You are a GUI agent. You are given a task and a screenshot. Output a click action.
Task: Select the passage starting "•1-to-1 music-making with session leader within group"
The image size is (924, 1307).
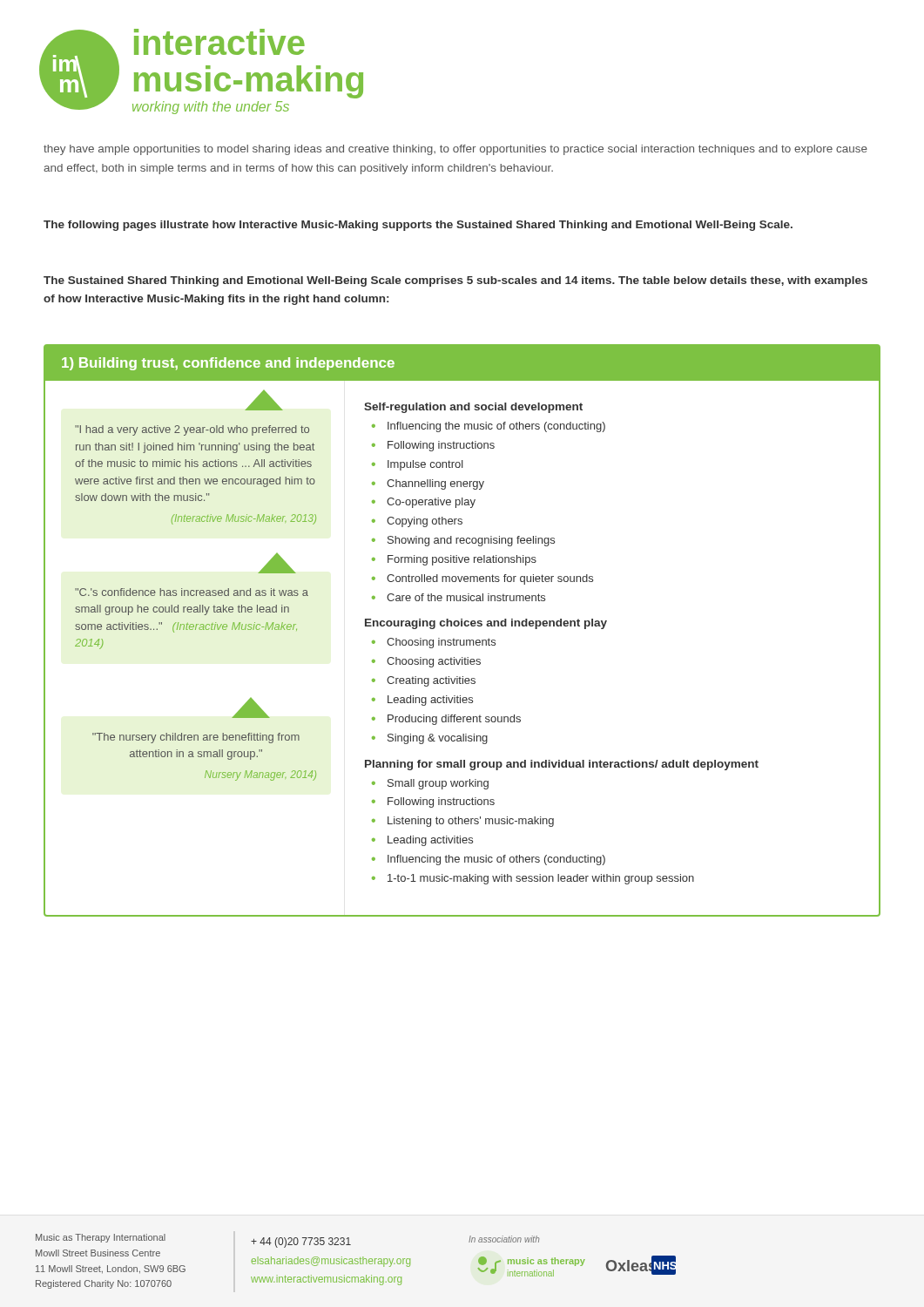pyautogui.click(x=533, y=878)
